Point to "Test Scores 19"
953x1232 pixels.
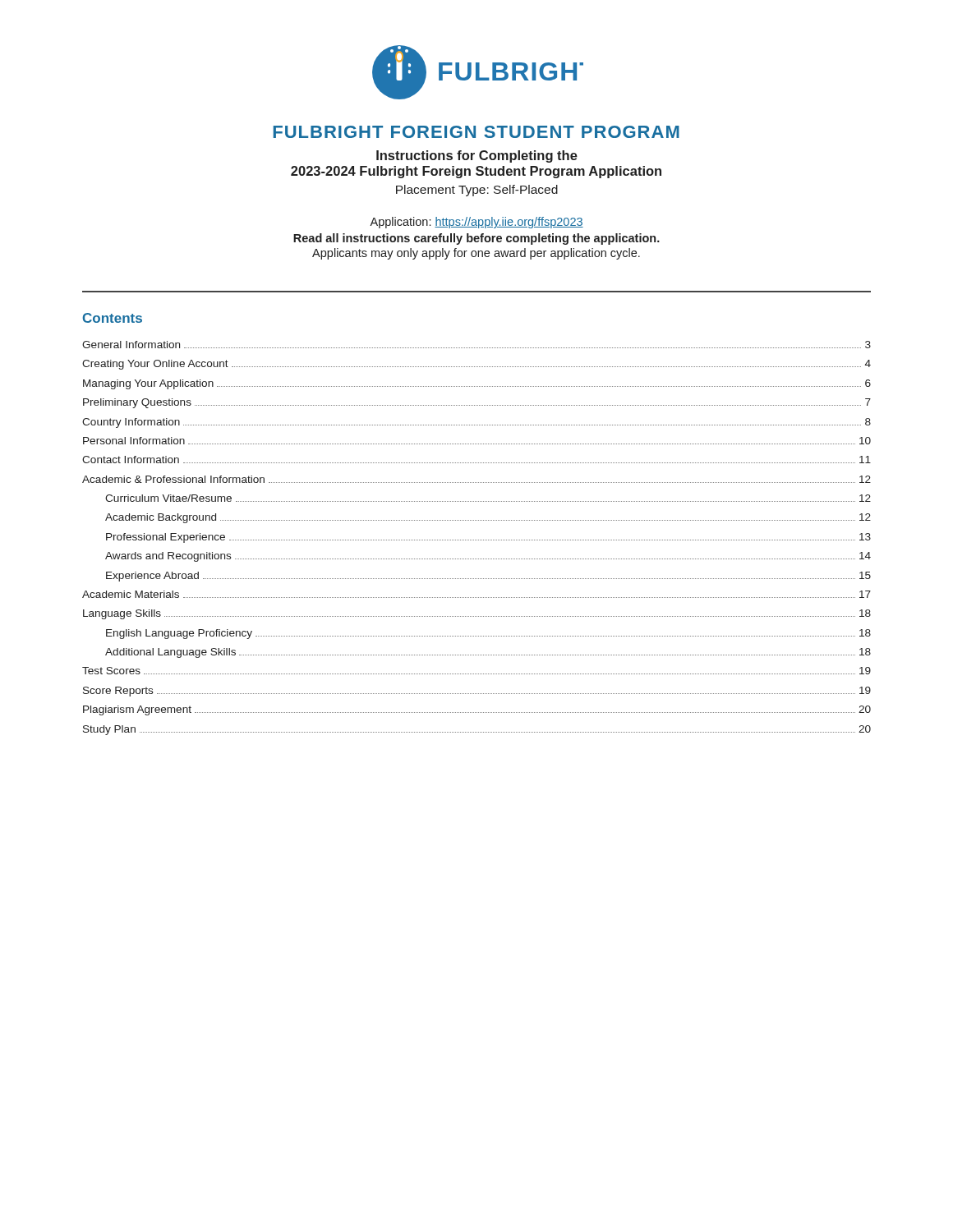[476, 671]
